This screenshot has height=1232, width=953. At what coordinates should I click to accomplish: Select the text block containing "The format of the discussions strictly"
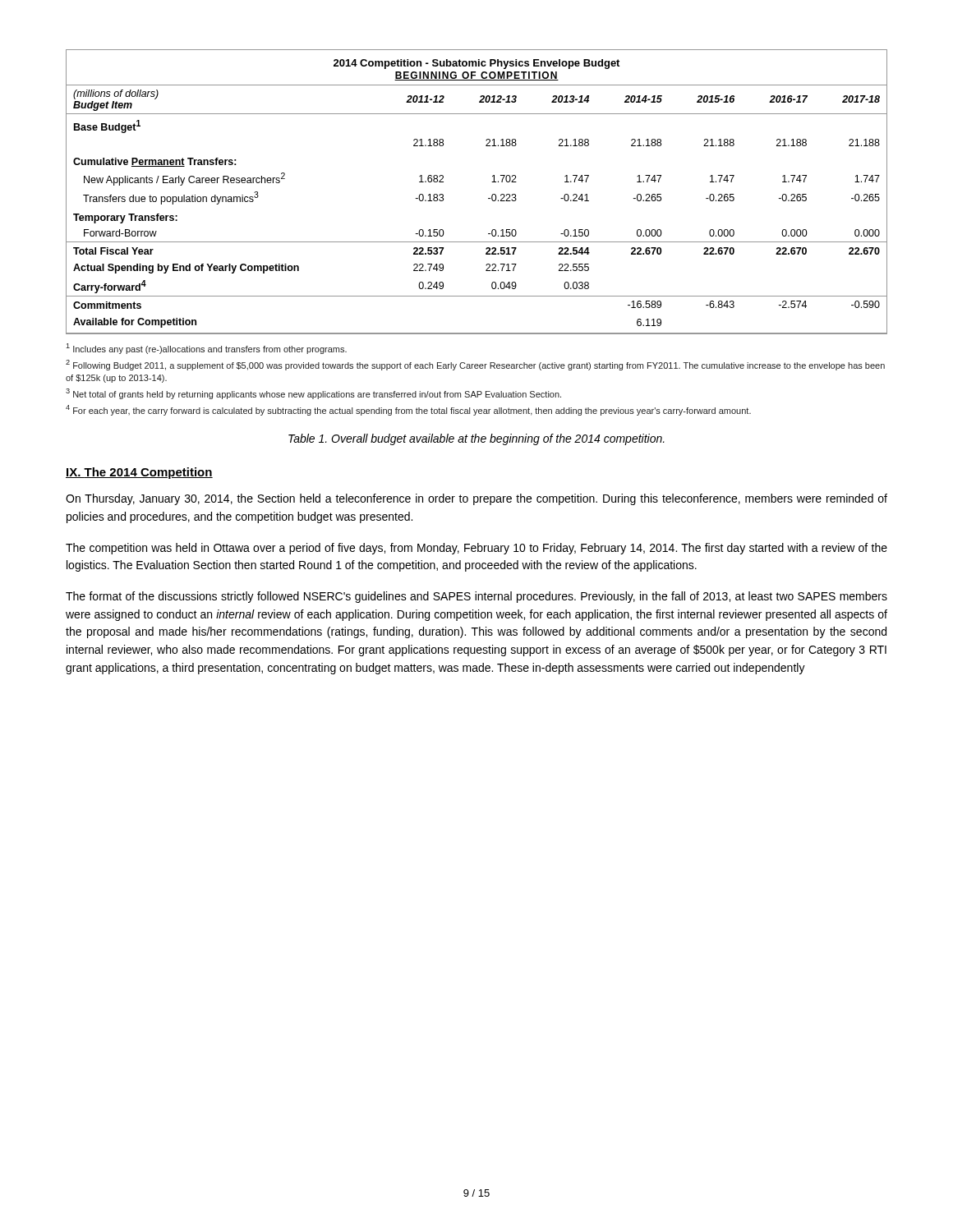[476, 632]
